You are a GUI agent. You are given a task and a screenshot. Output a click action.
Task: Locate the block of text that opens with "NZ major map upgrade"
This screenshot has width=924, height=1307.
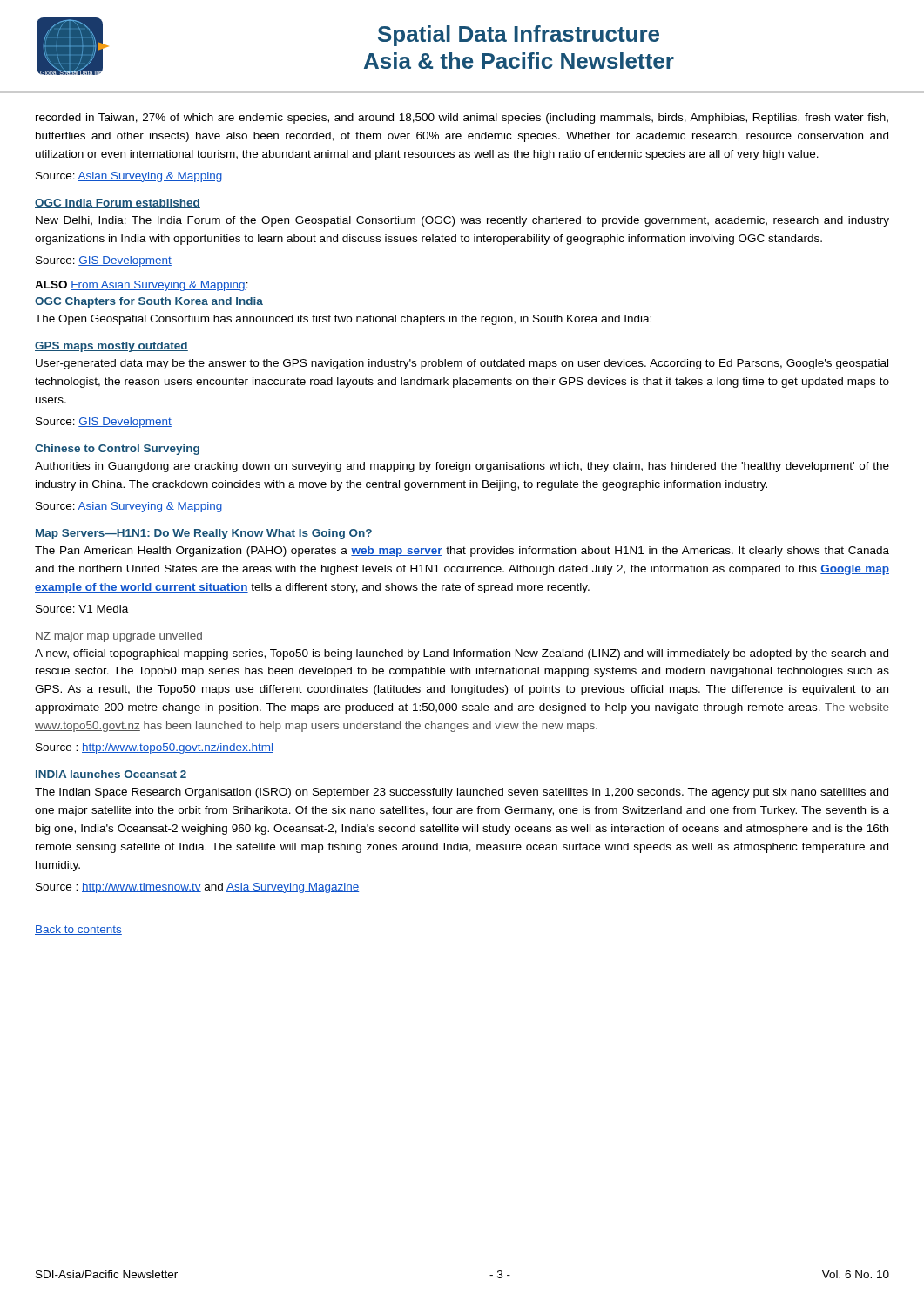(x=119, y=635)
